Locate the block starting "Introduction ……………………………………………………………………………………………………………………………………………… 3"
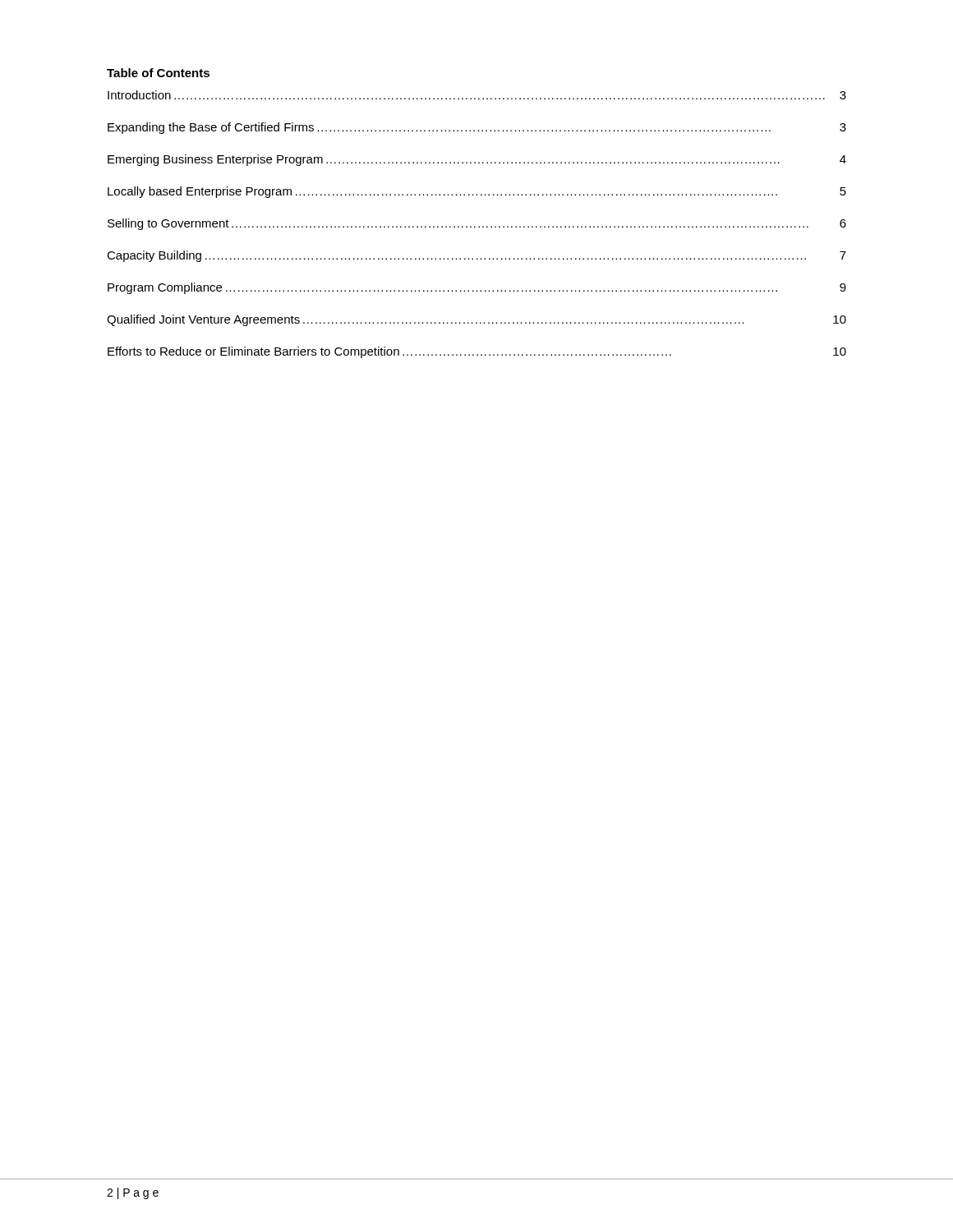Screen dimensions: 1232x953 476,95
